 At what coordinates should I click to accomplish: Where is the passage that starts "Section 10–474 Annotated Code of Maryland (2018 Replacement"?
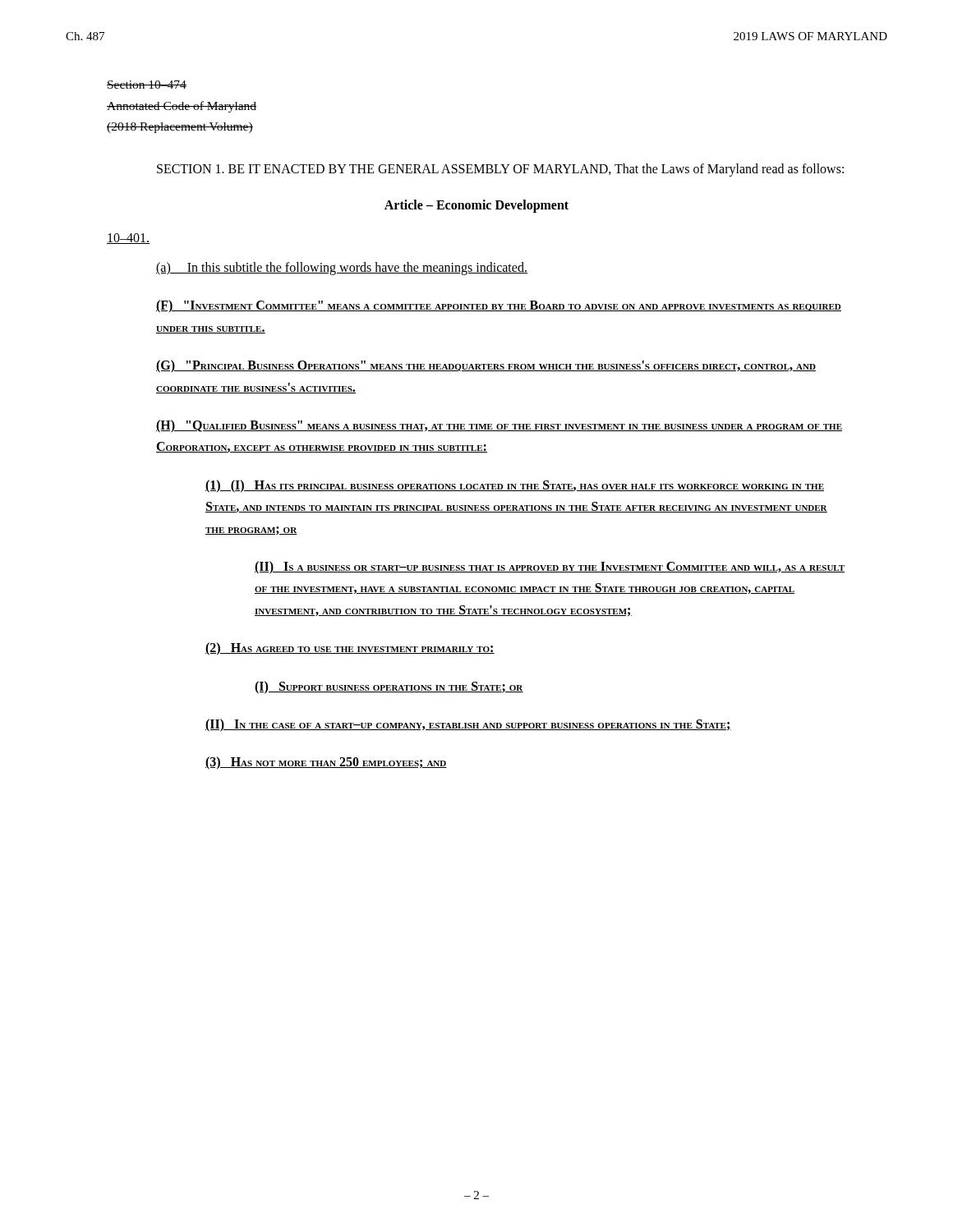[x=182, y=105]
